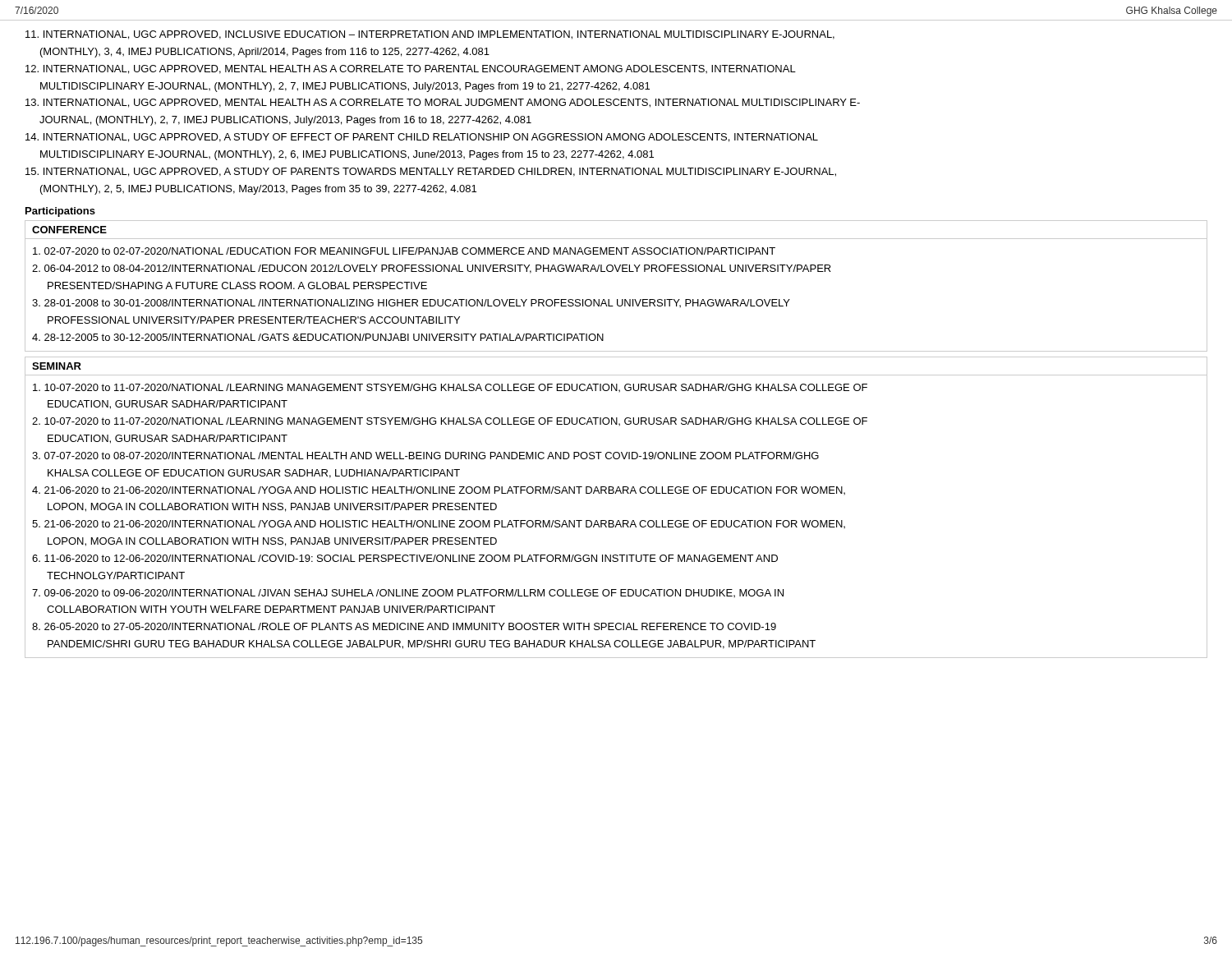Find the block on this page that starts "3. 28-01-2008 to"
The width and height of the screenshot is (1232, 953).
click(411, 303)
